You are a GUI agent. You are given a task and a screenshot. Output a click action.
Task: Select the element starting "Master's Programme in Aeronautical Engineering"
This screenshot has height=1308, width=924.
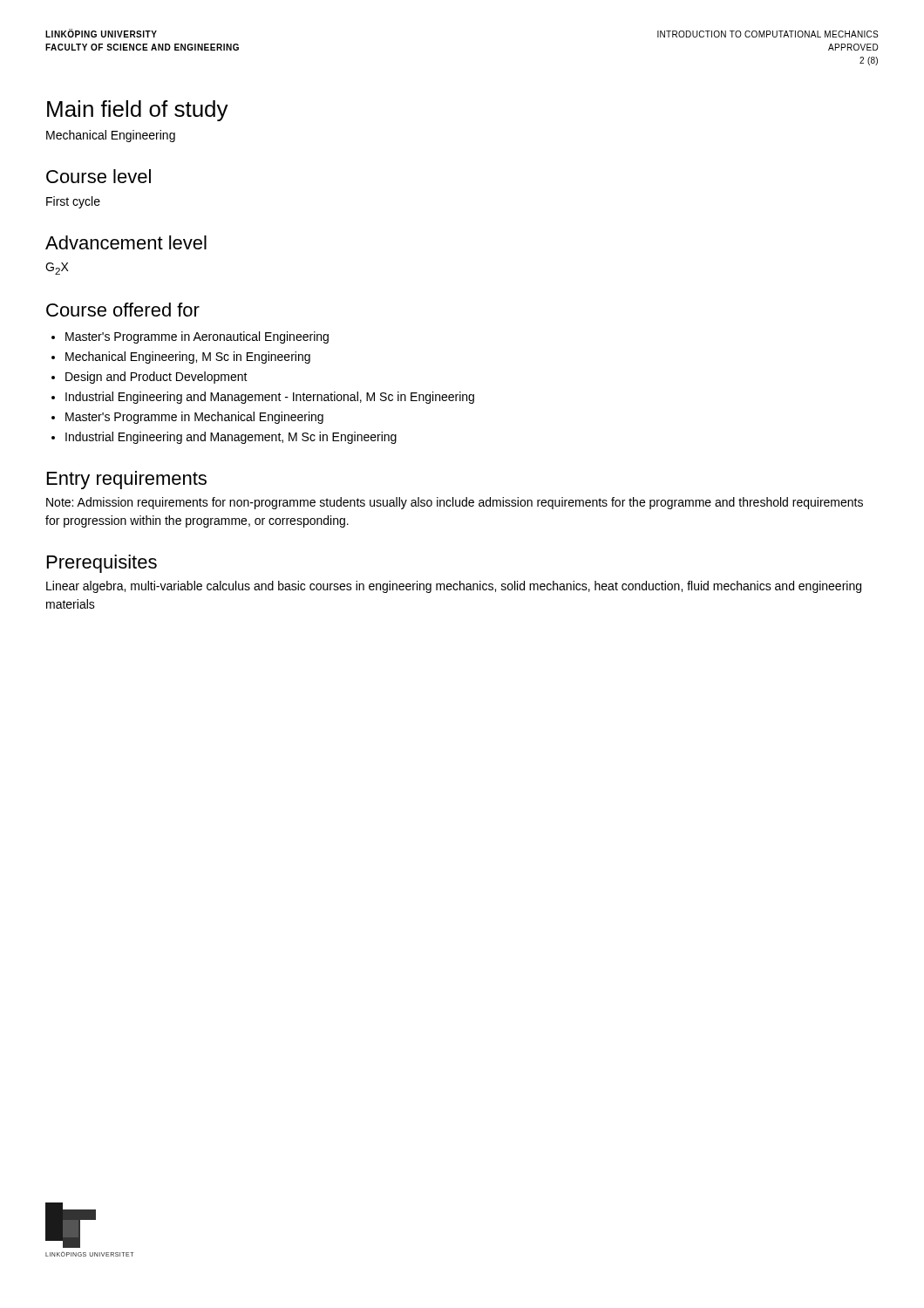tap(197, 336)
